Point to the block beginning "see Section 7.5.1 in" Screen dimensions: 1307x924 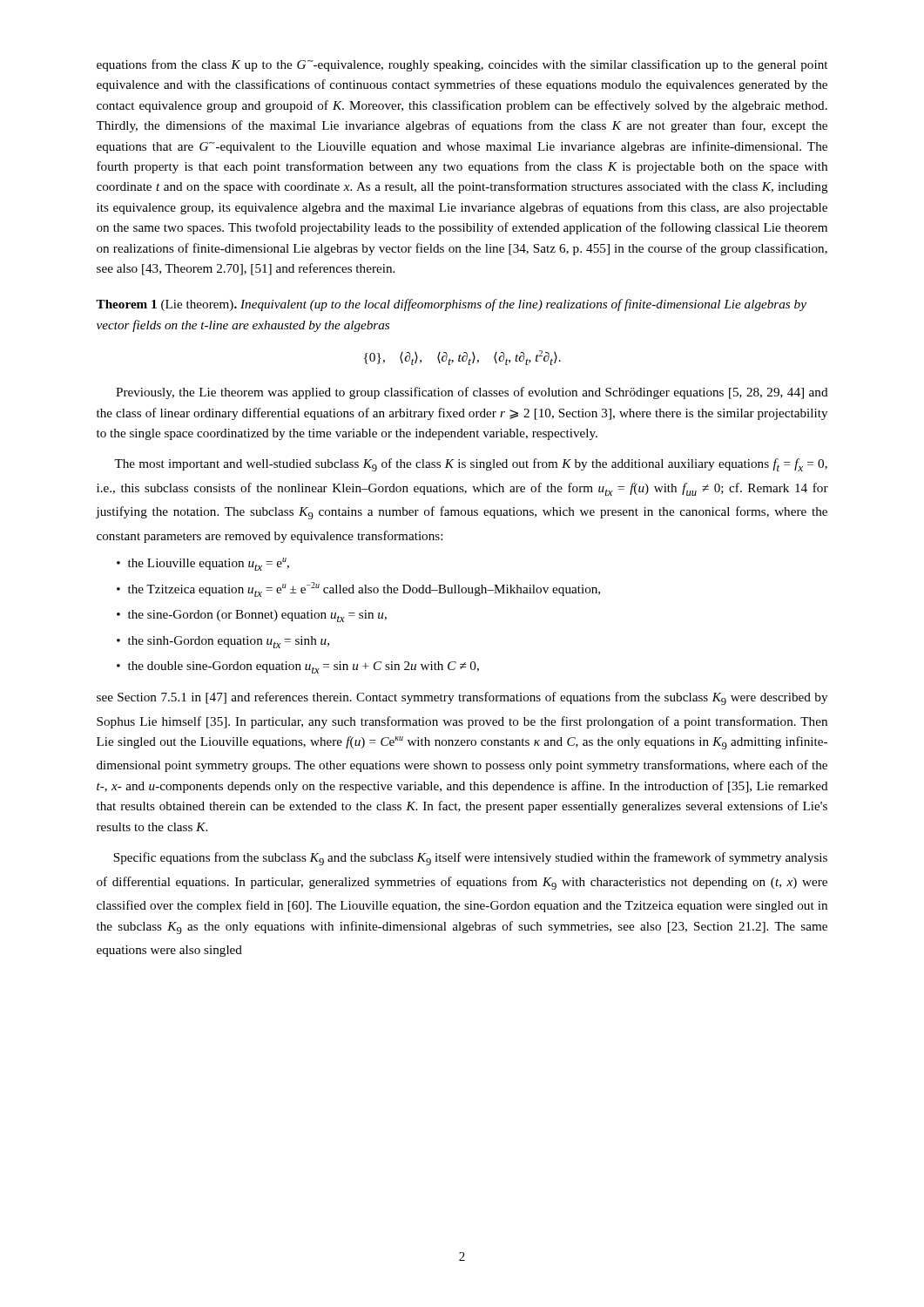click(x=462, y=761)
